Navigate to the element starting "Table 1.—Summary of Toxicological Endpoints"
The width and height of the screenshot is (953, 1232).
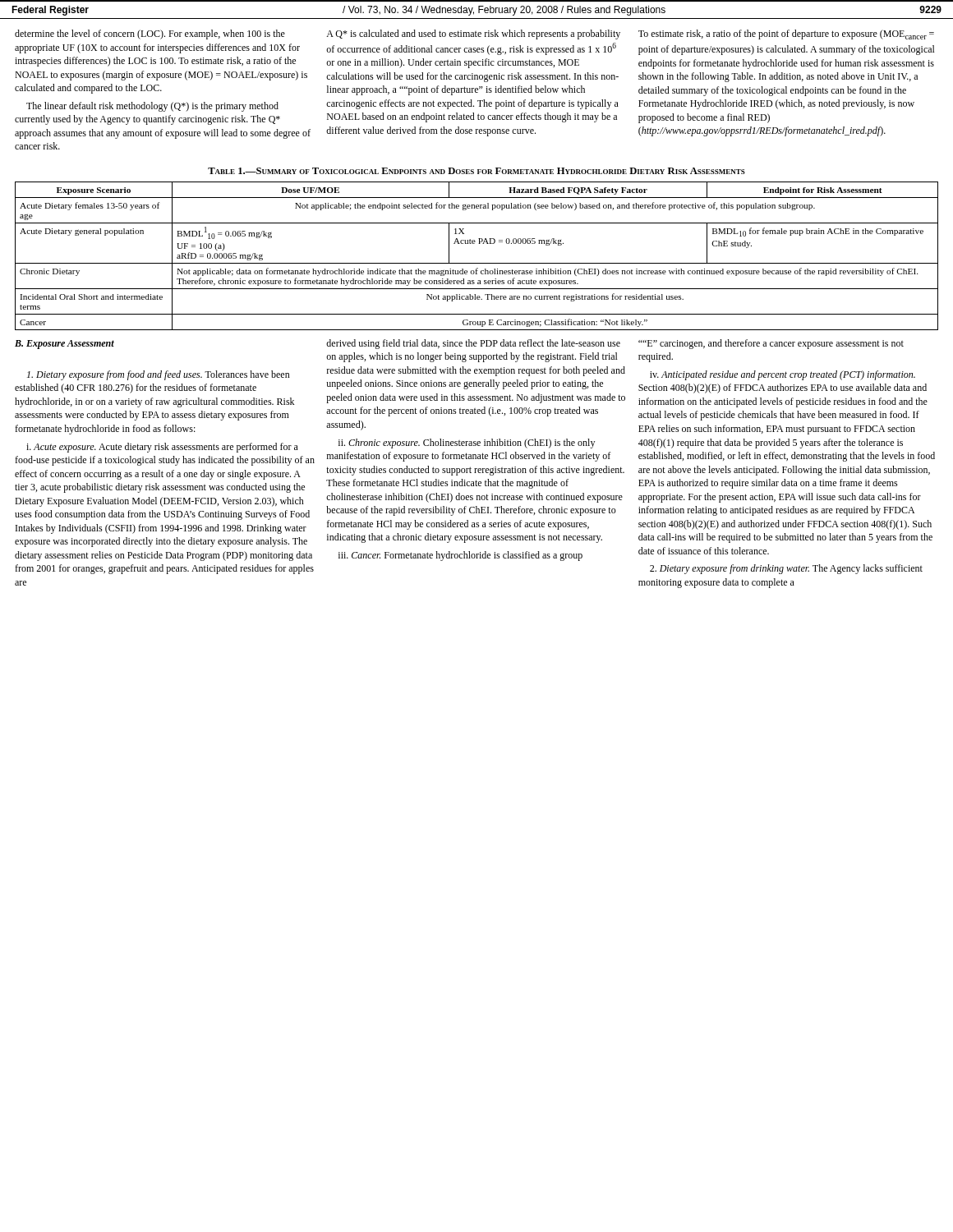coord(476,171)
